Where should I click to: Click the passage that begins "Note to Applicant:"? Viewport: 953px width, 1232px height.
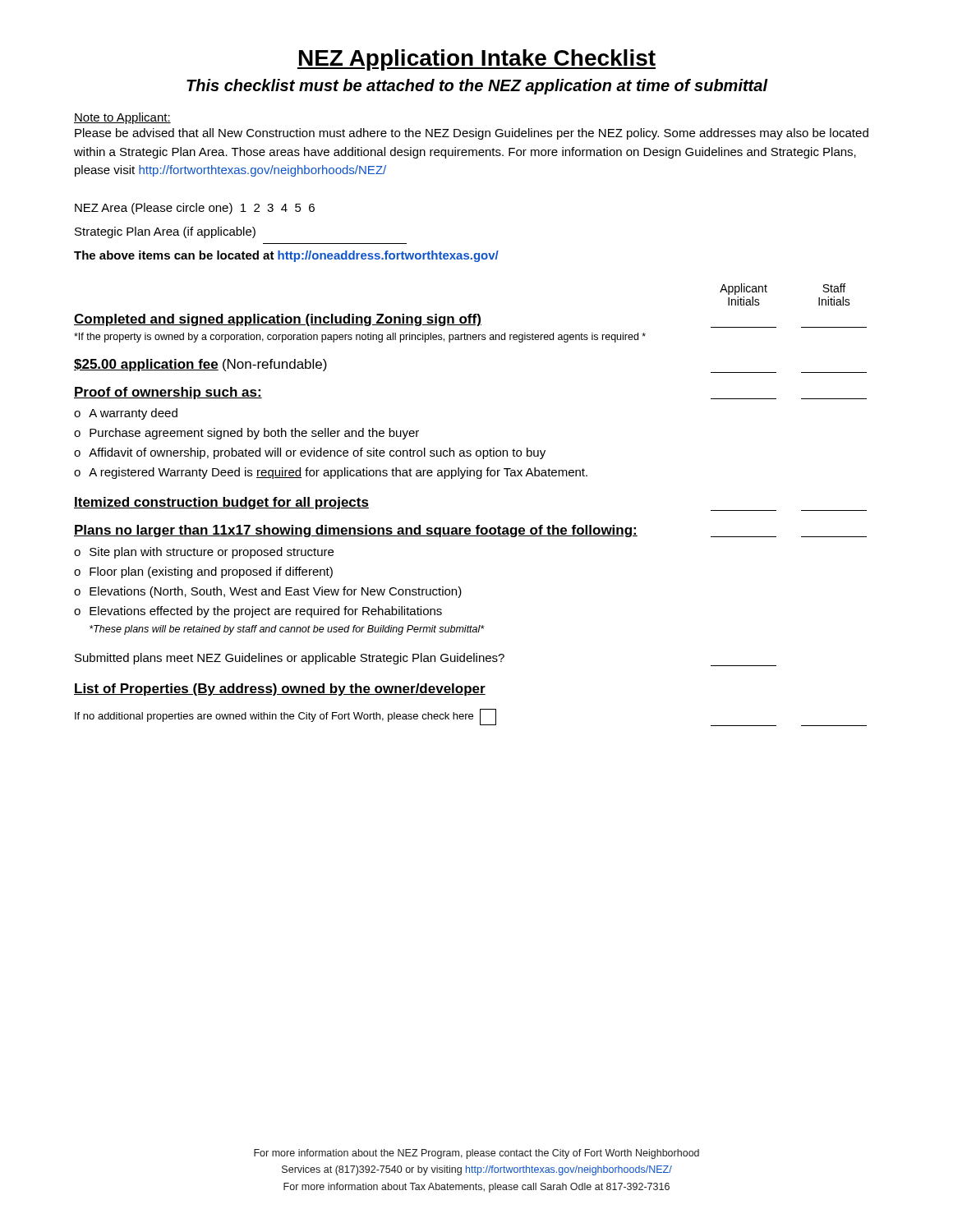click(x=471, y=143)
